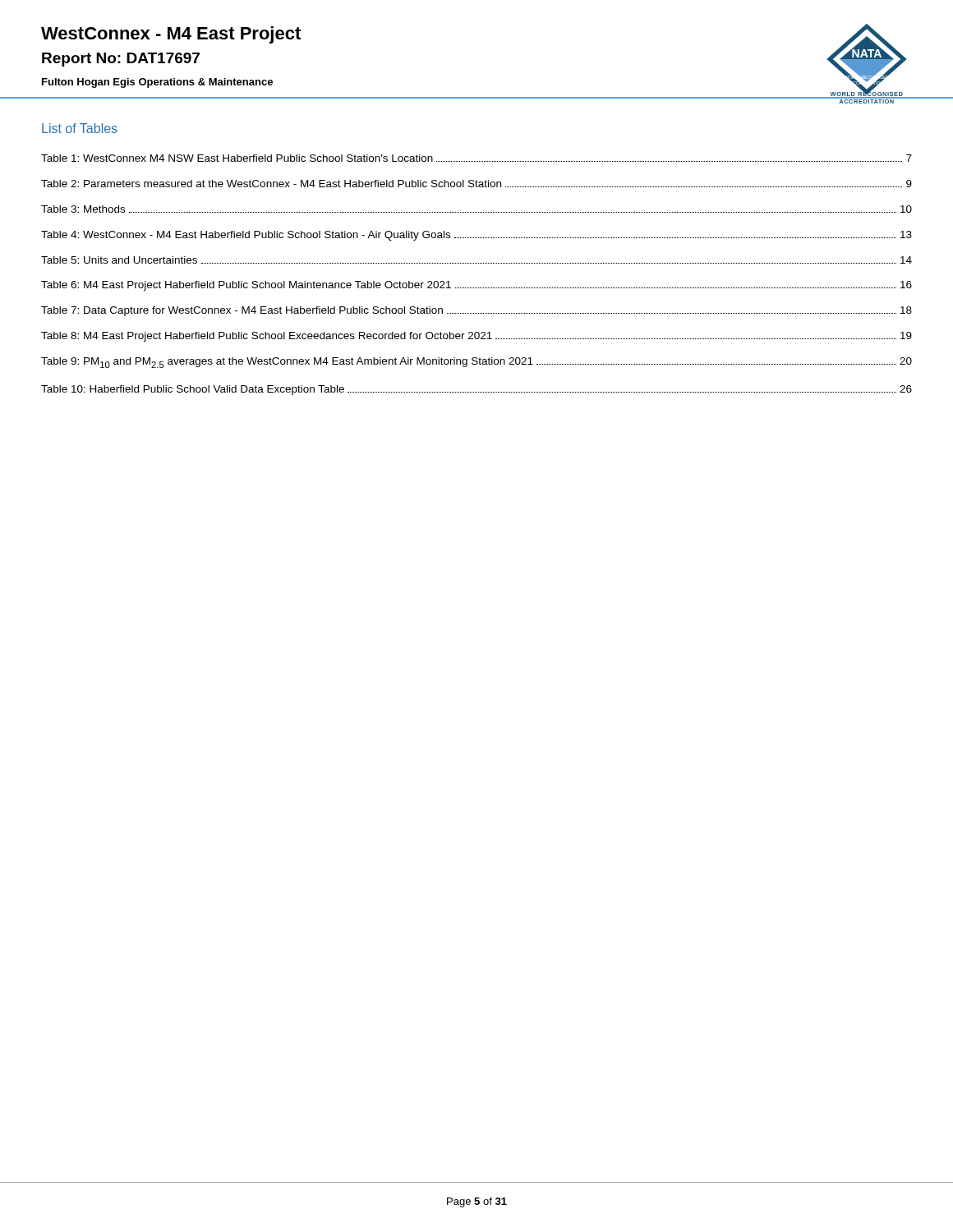Locate the passage starting "List of Tables"
The image size is (953, 1232).
79,129
